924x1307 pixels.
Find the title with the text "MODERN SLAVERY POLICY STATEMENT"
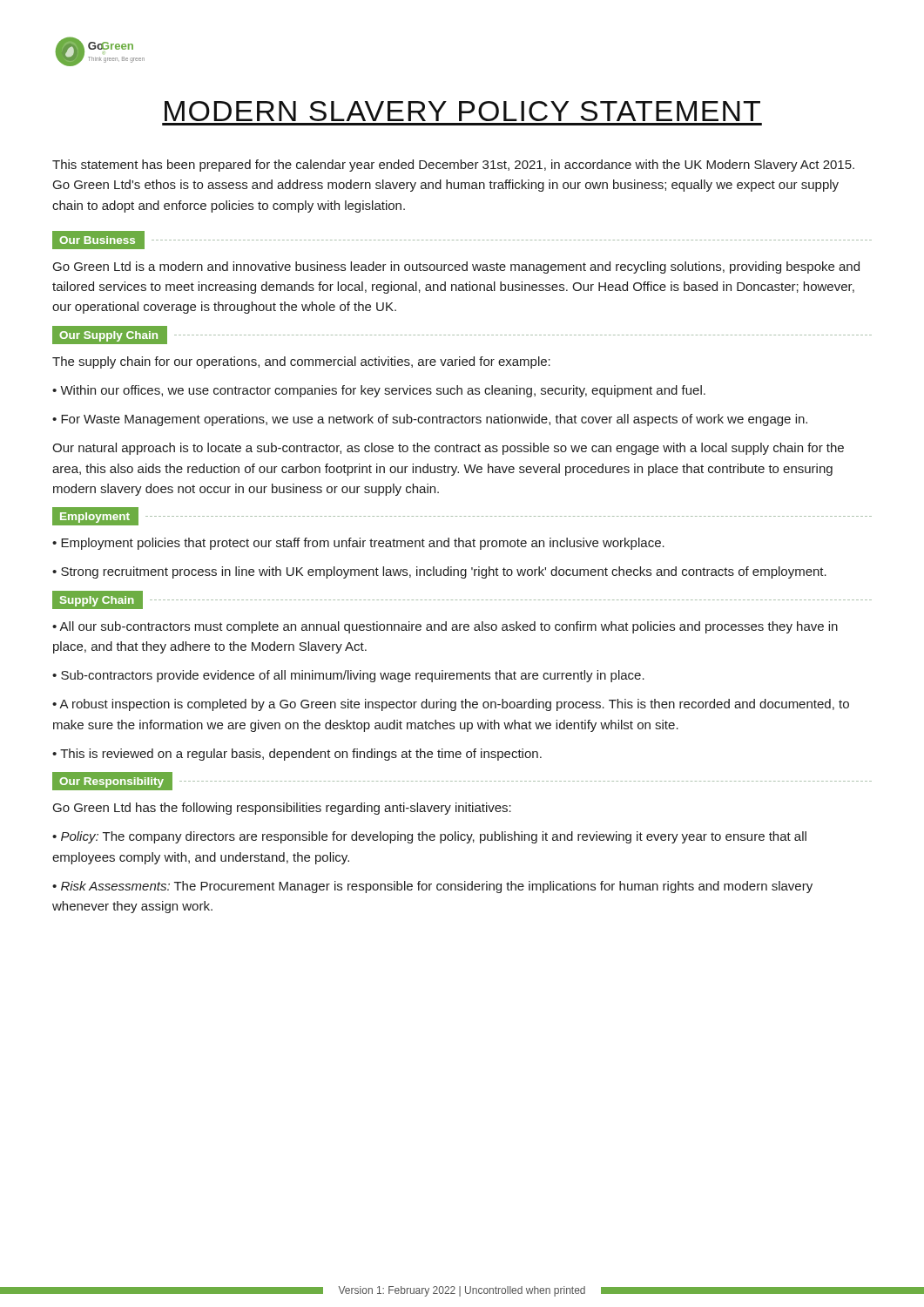[462, 111]
